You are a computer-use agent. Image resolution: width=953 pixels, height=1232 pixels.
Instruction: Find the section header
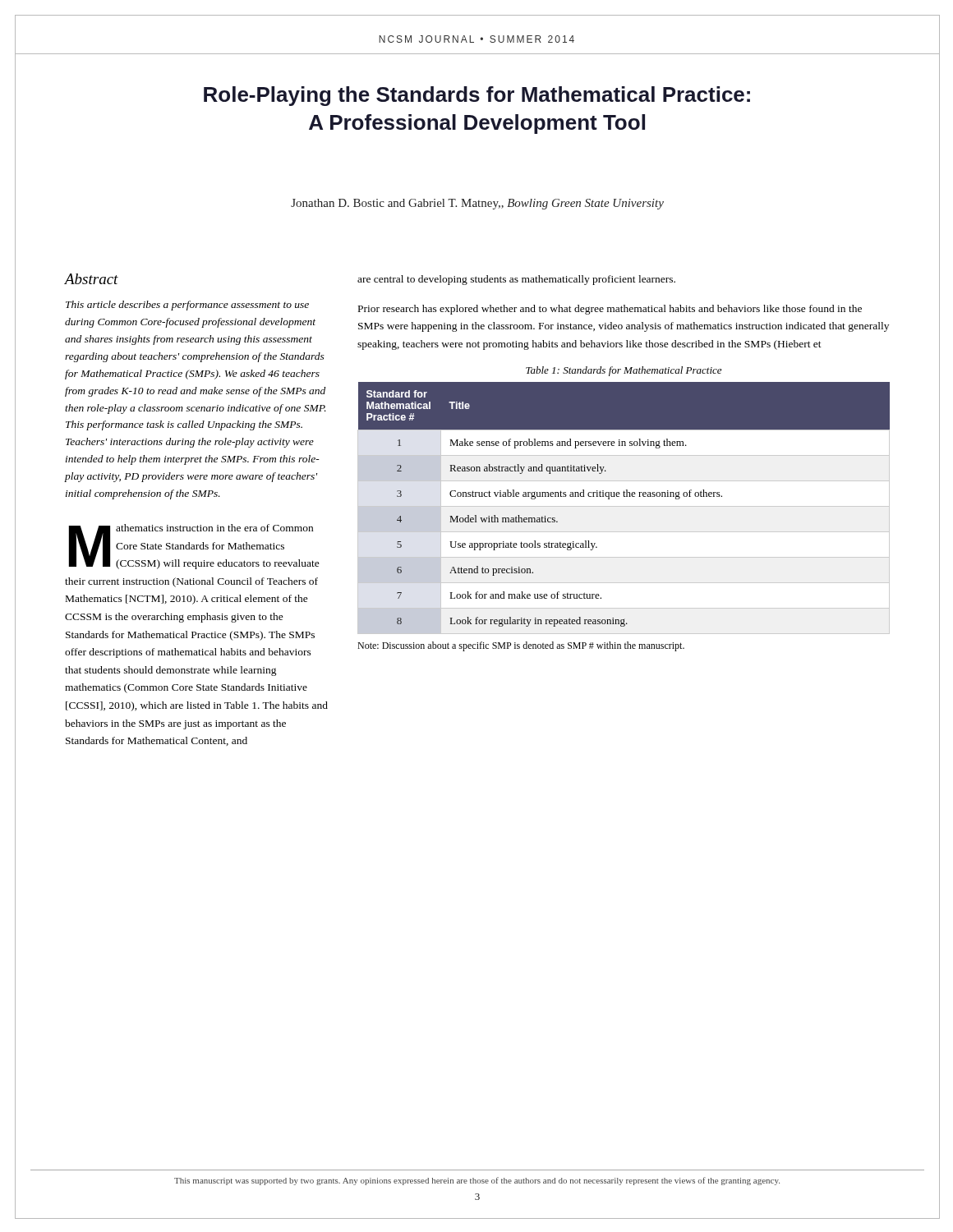coord(196,279)
